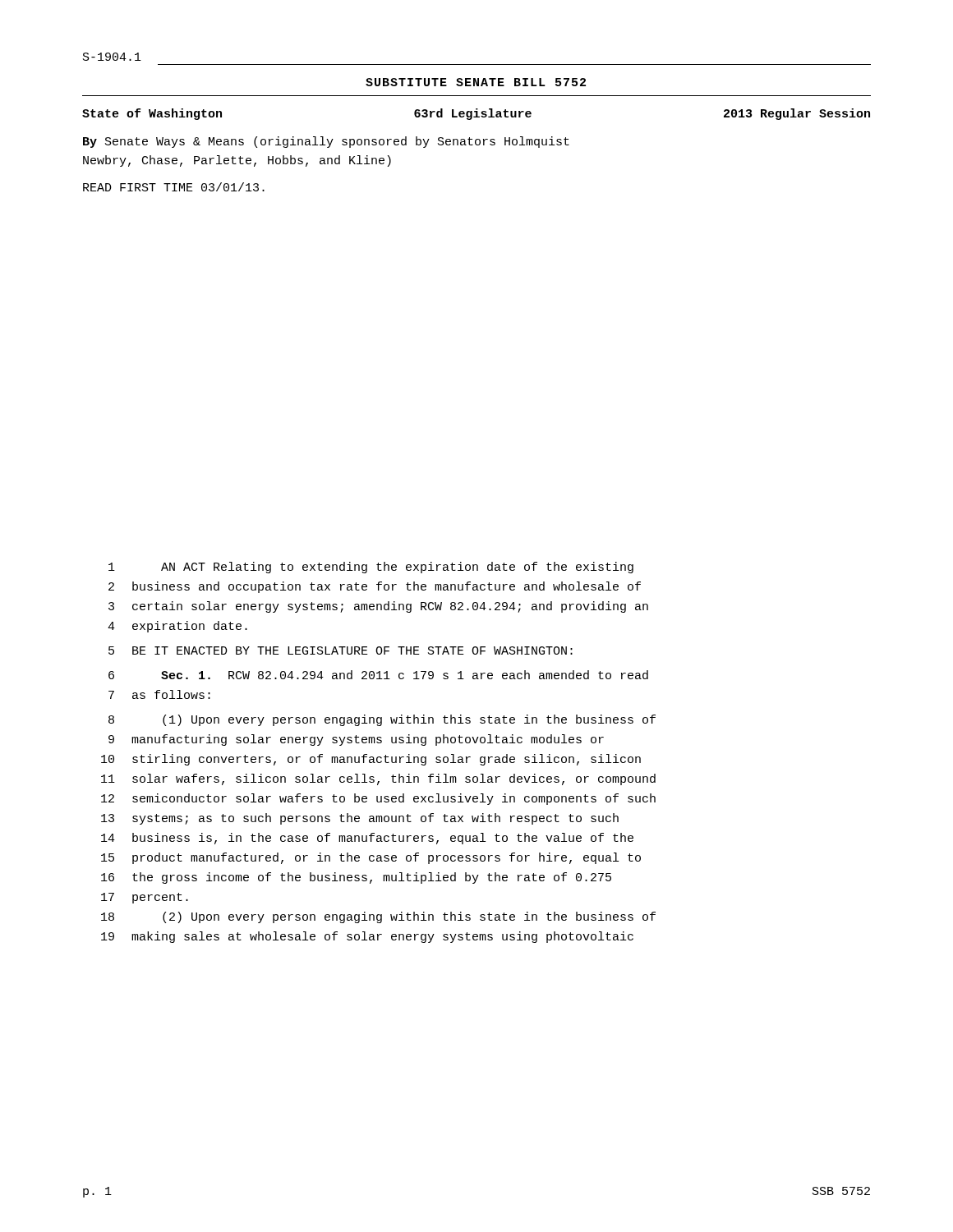Point to the element starting "READ FIRST TIME 03/01/13."
Image resolution: width=953 pixels, height=1232 pixels.
(x=175, y=188)
